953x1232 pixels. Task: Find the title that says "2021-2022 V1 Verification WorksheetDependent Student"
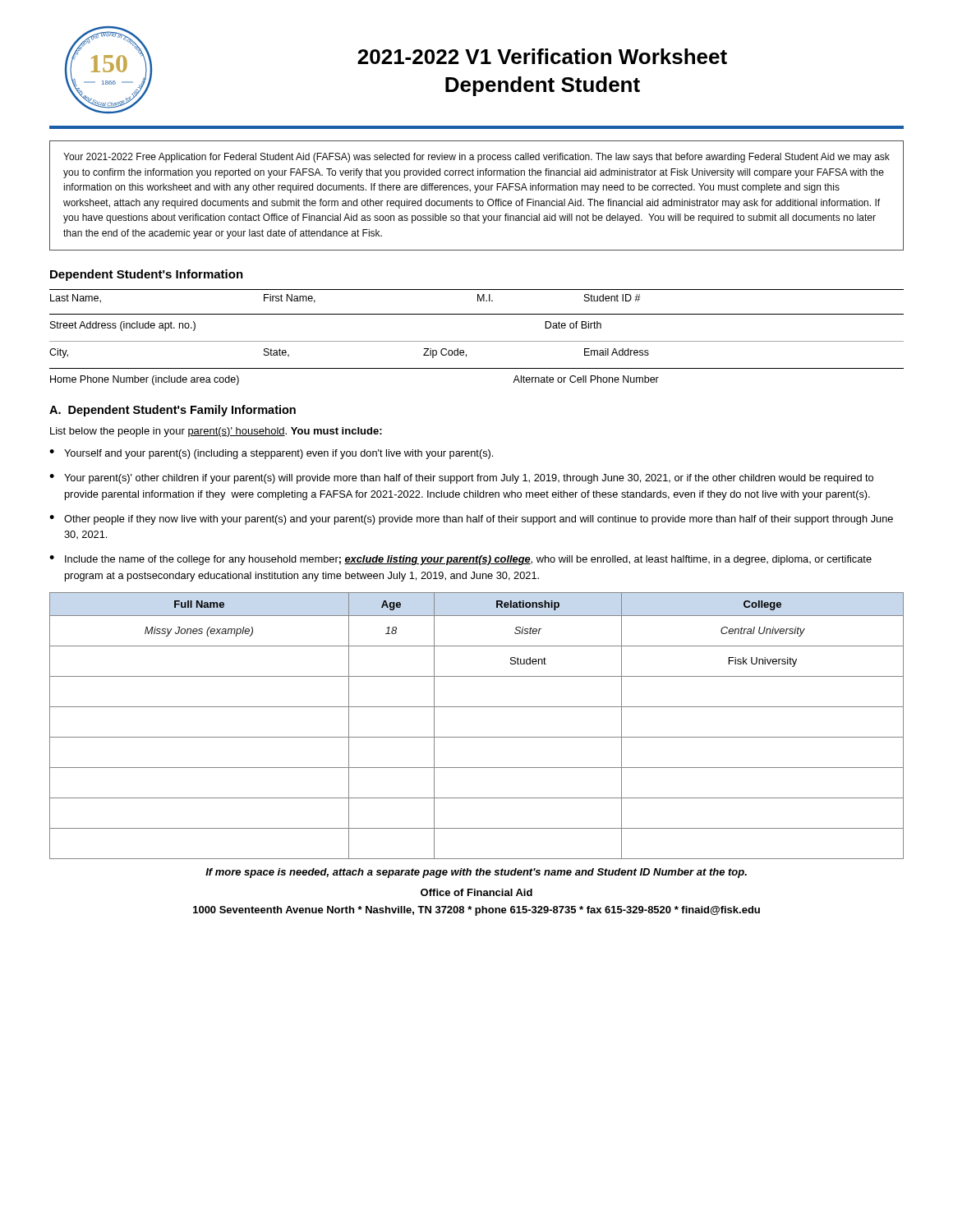tap(542, 71)
